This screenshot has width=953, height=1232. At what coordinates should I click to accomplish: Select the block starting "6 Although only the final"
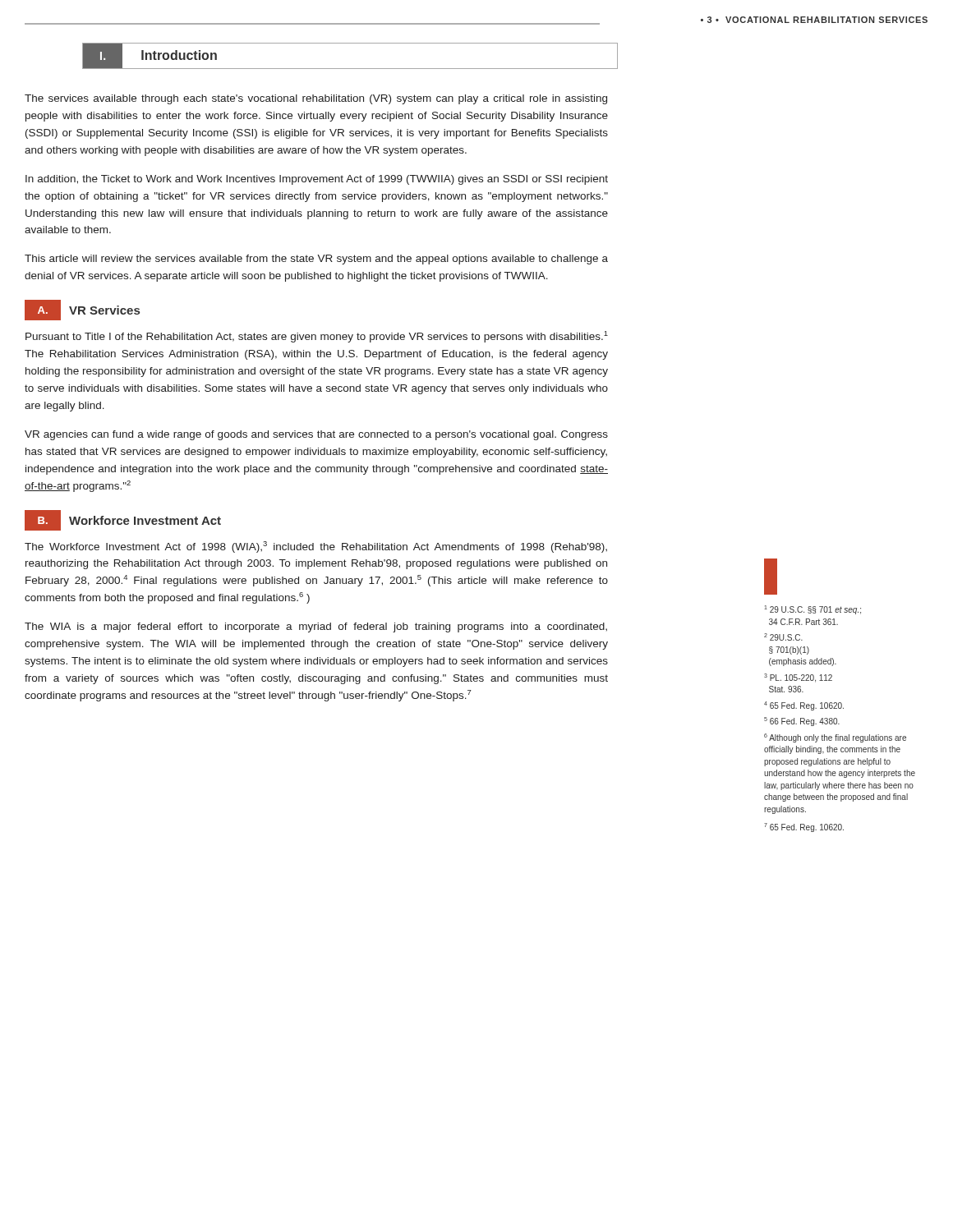coord(840,773)
